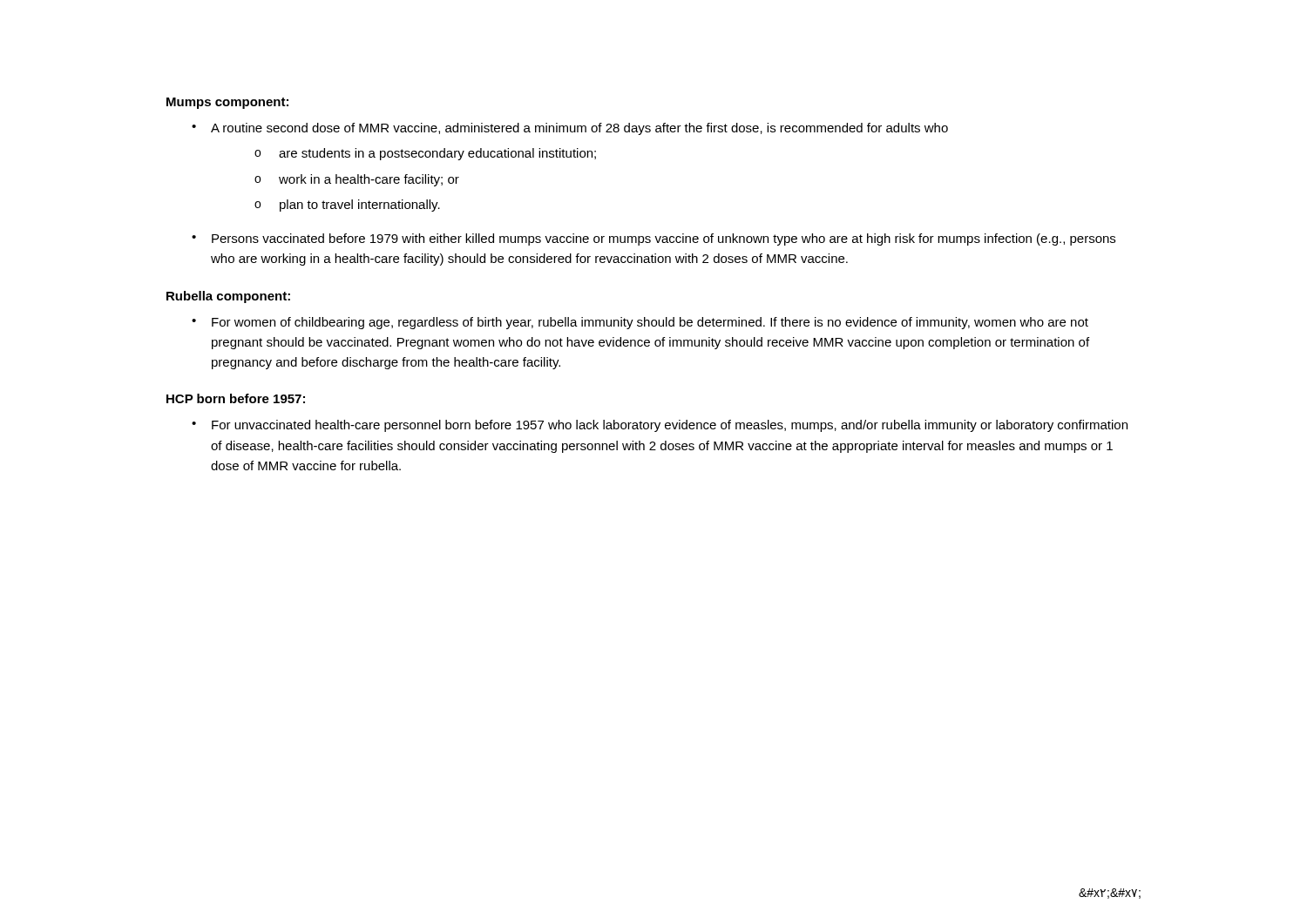Navigate to the text block starting "• A routine second dose"
1307x924 pixels.
570,129
